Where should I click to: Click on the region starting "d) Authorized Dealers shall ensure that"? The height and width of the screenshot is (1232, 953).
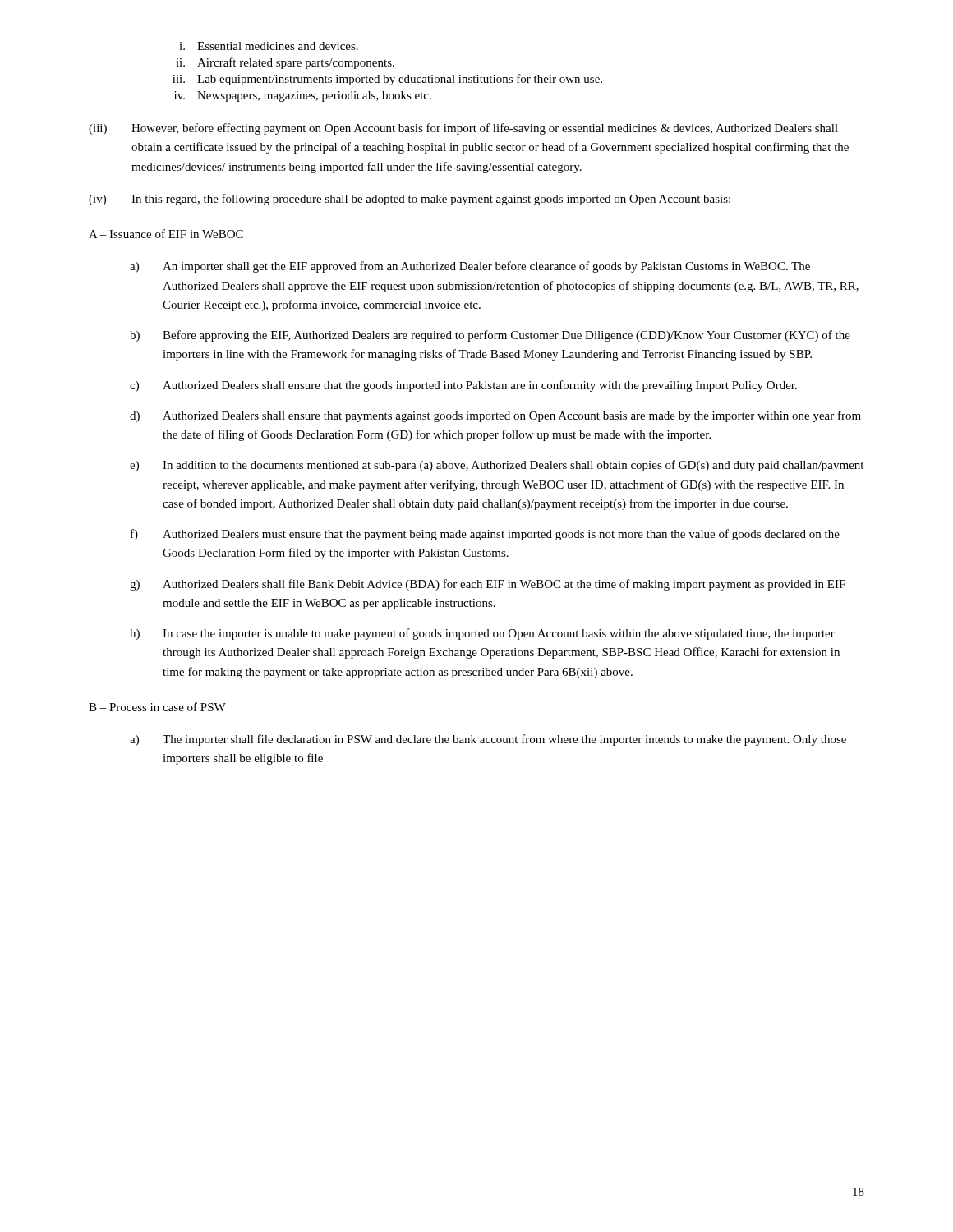point(497,425)
